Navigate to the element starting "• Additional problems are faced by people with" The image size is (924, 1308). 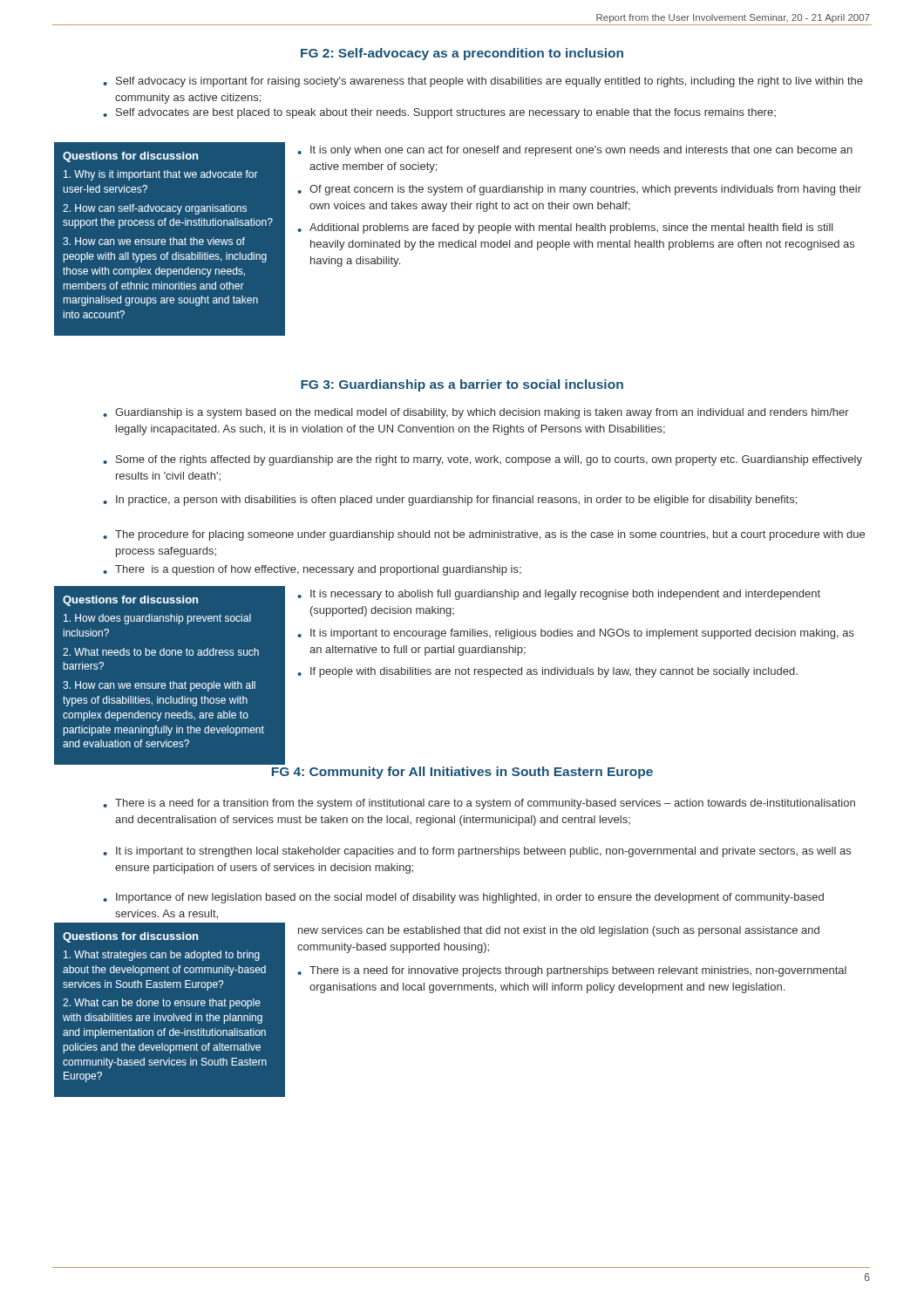(x=584, y=245)
